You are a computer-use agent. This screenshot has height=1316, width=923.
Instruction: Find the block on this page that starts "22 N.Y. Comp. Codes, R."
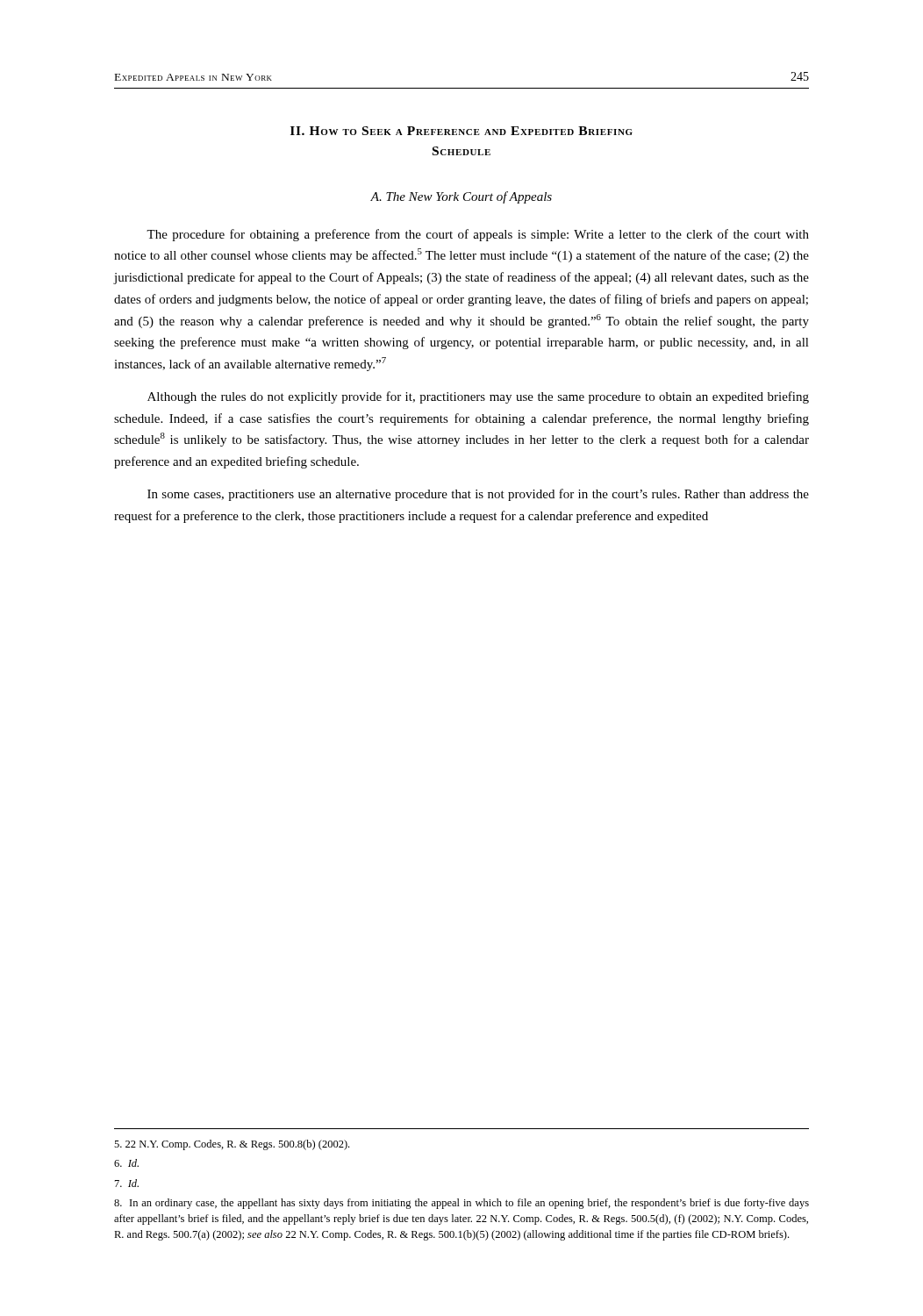[232, 1144]
